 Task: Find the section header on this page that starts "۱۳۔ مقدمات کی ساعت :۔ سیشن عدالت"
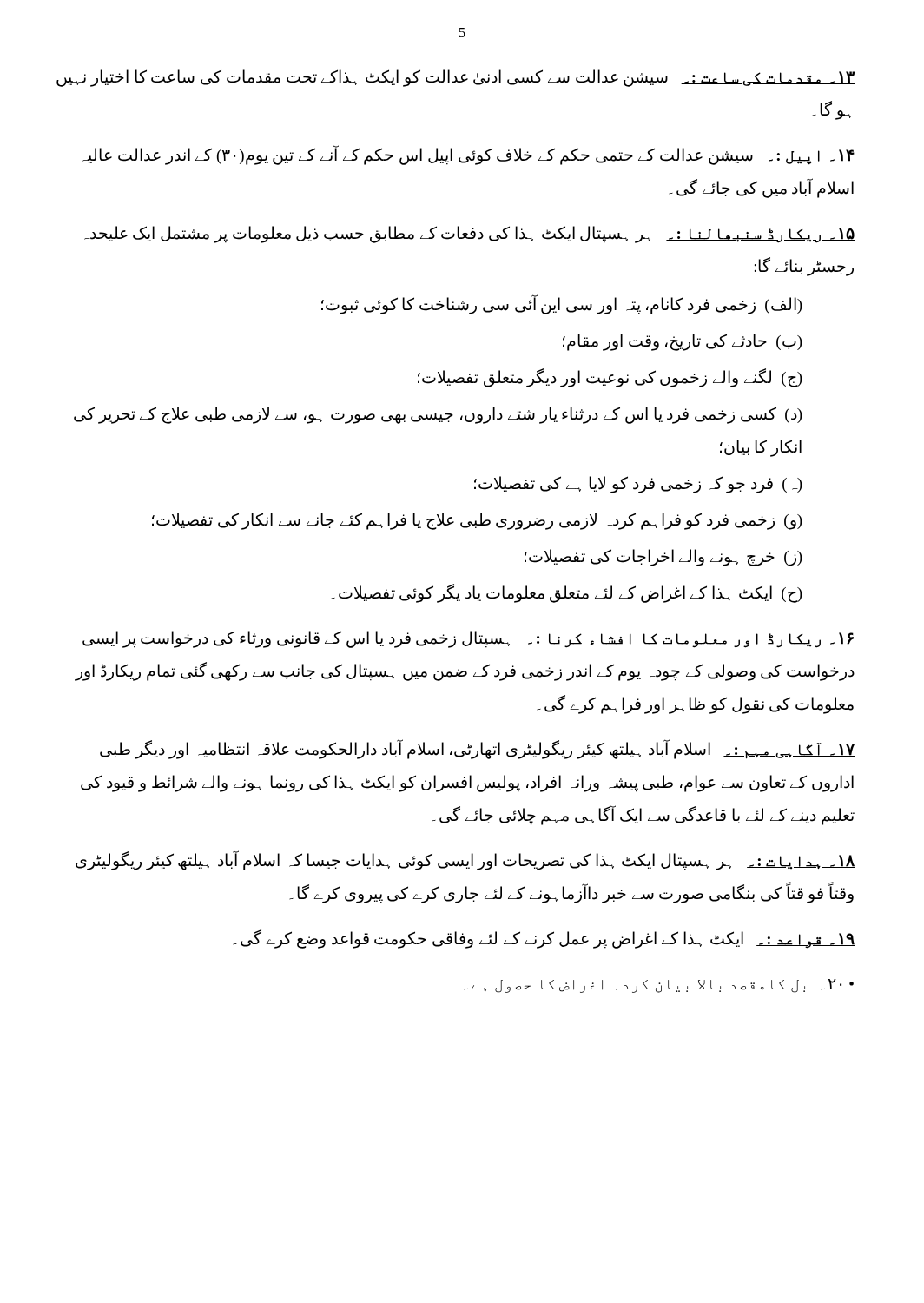click(455, 93)
